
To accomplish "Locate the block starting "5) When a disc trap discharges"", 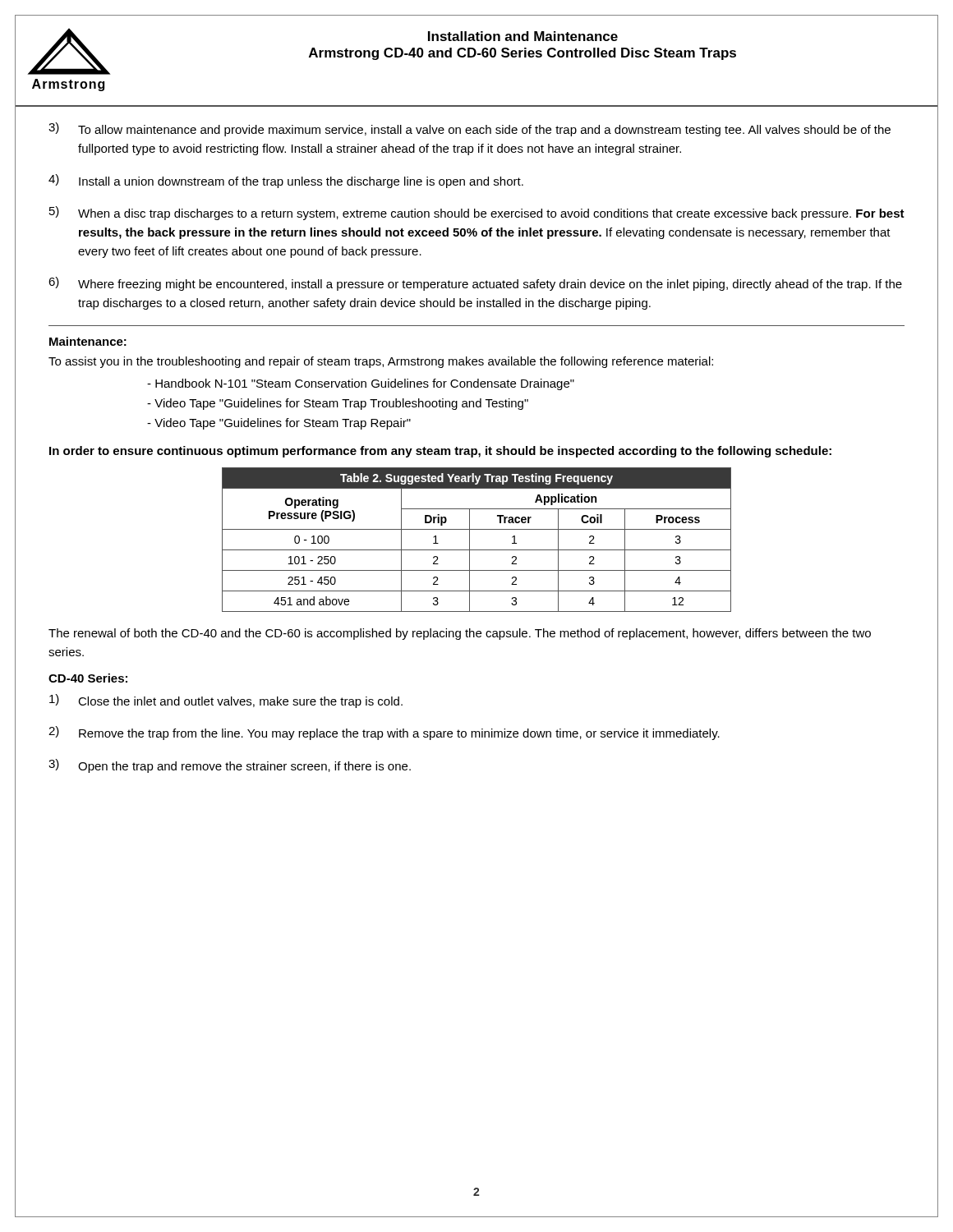I will [x=476, y=232].
